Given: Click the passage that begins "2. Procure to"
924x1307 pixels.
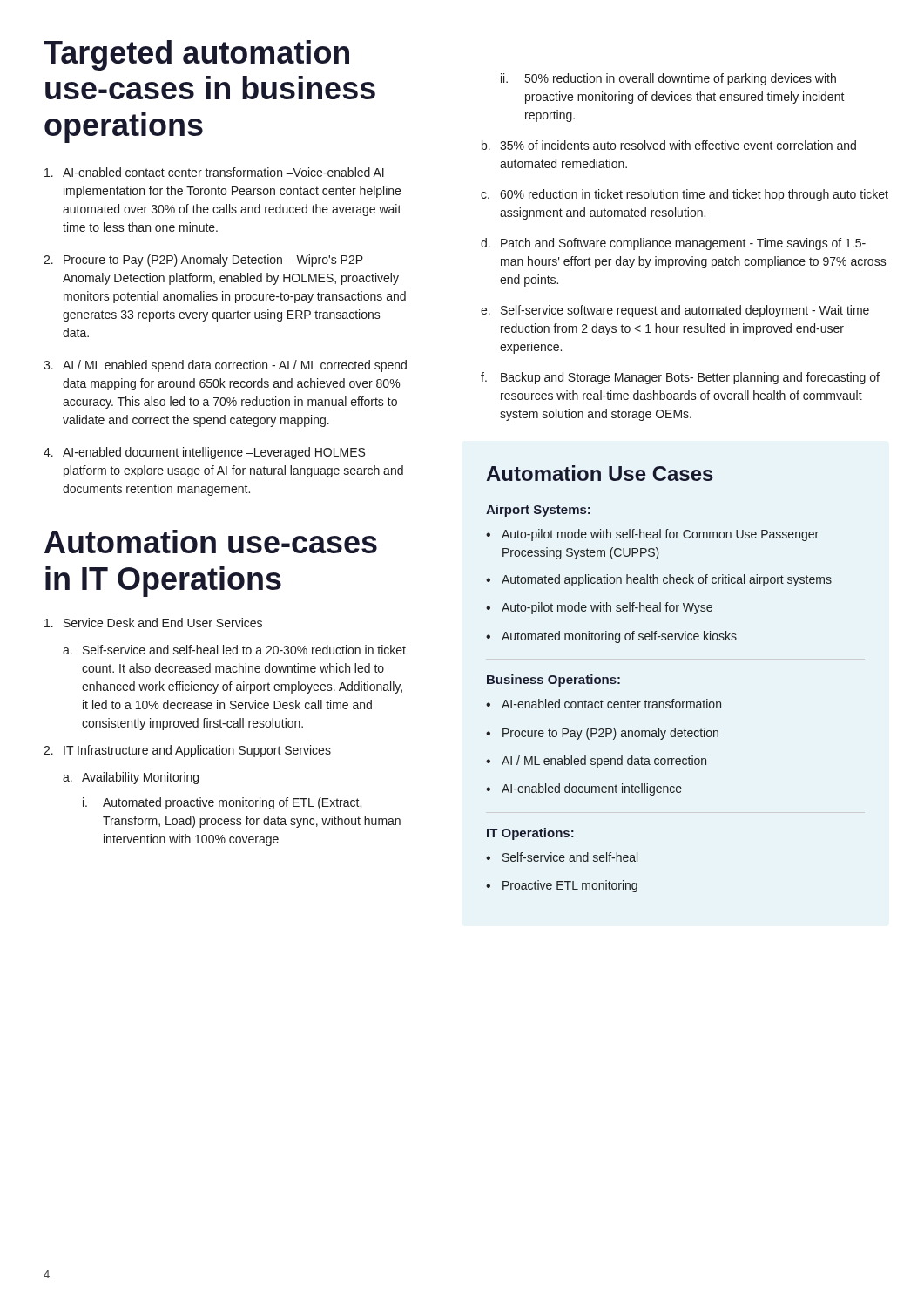Looking at the screenshot, I should pyautogui.click(x=226, y=297).
